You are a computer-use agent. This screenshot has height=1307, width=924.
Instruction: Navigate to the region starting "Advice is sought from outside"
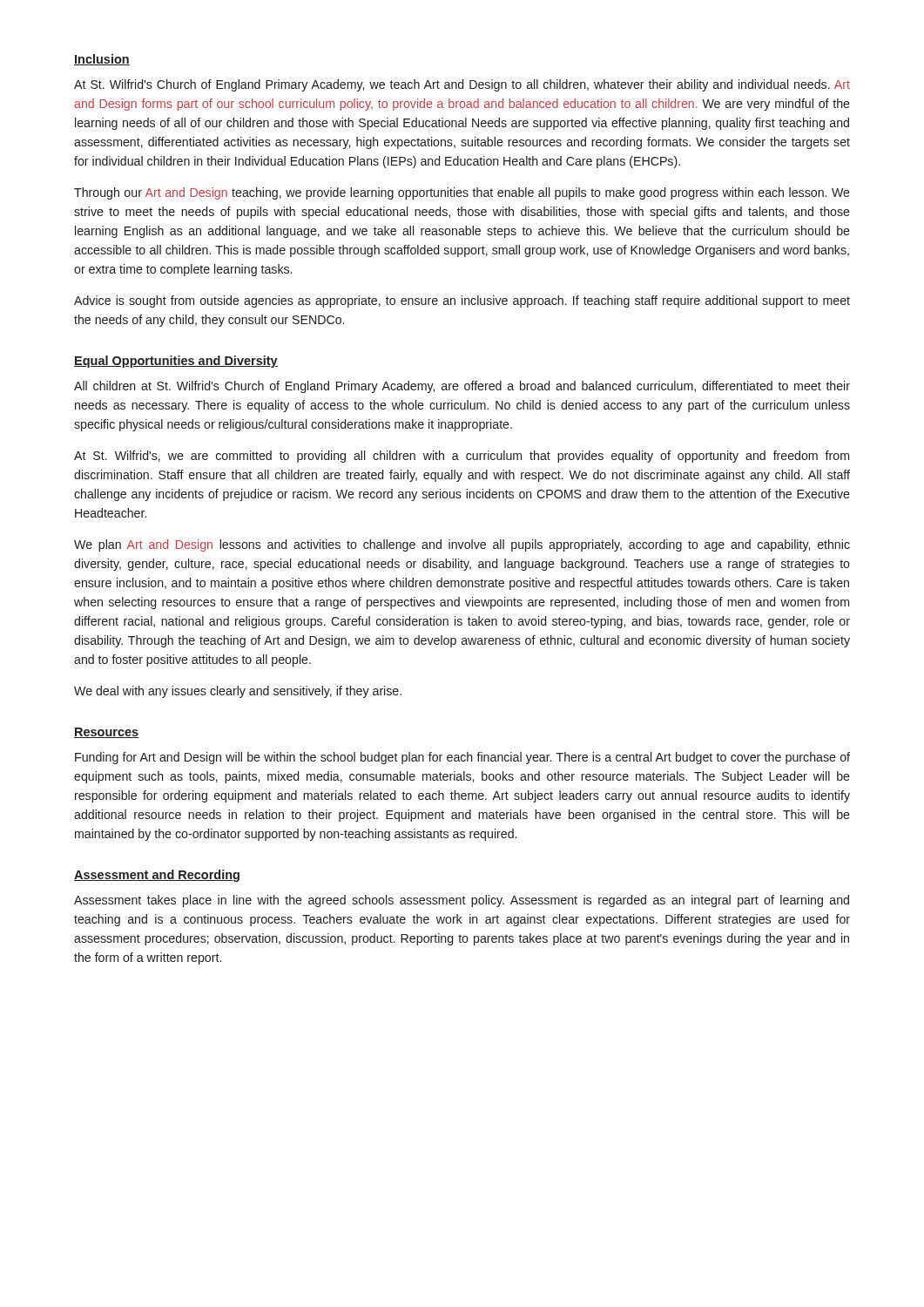click(x=462, y=310)
